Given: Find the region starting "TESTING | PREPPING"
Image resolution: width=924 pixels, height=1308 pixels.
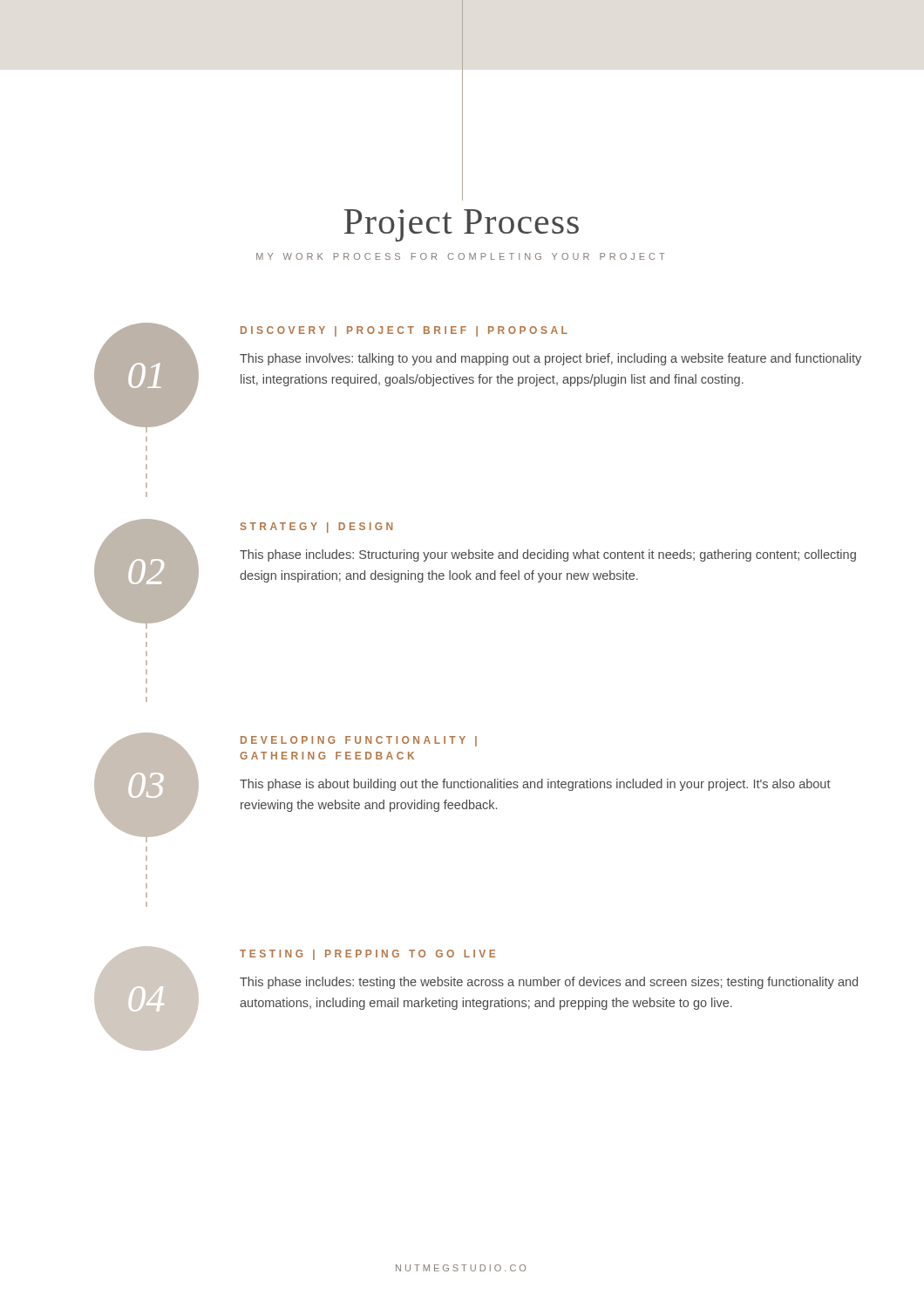Looking at the screenshot, I should (367, 955).
